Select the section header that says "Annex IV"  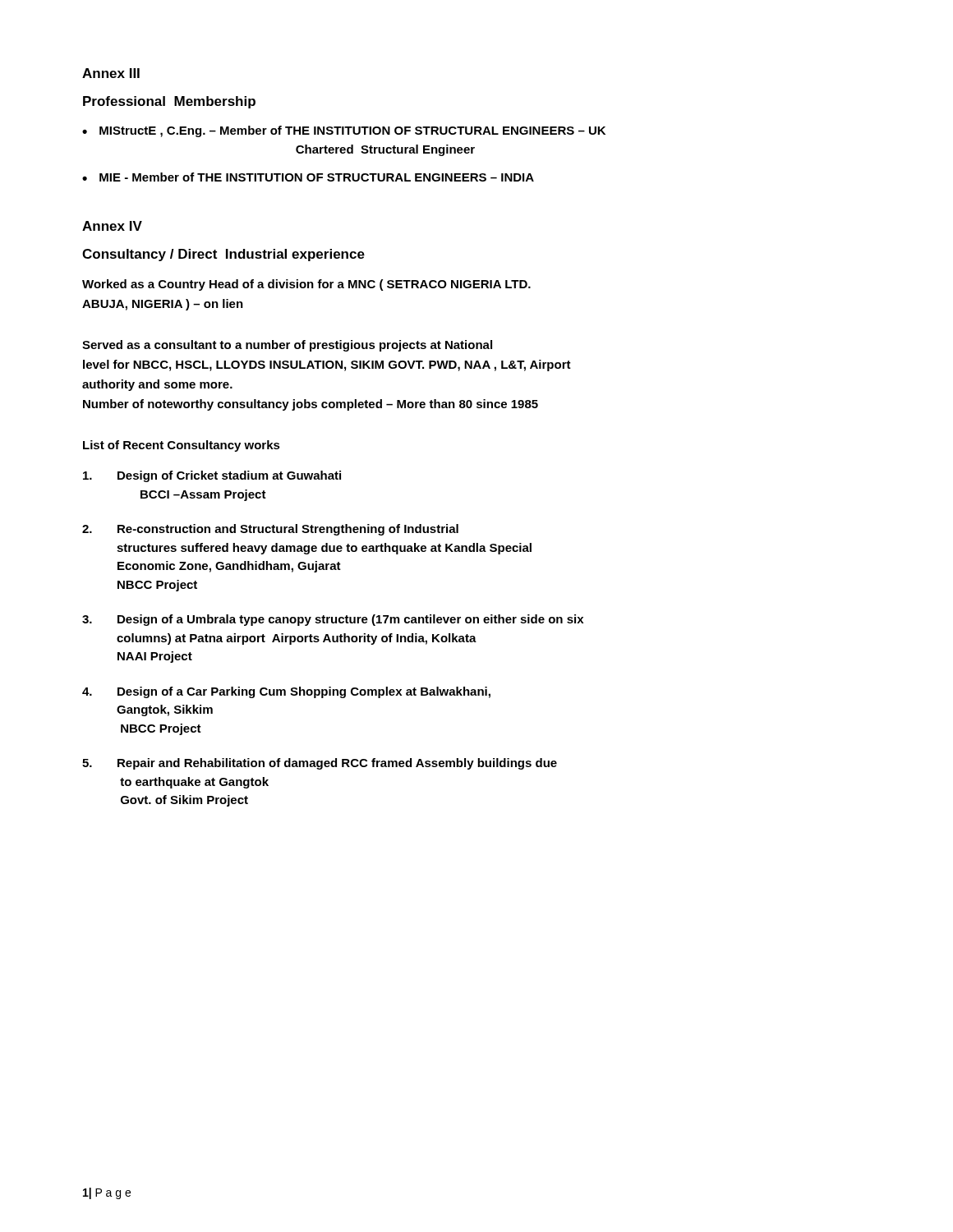(112, 226)
